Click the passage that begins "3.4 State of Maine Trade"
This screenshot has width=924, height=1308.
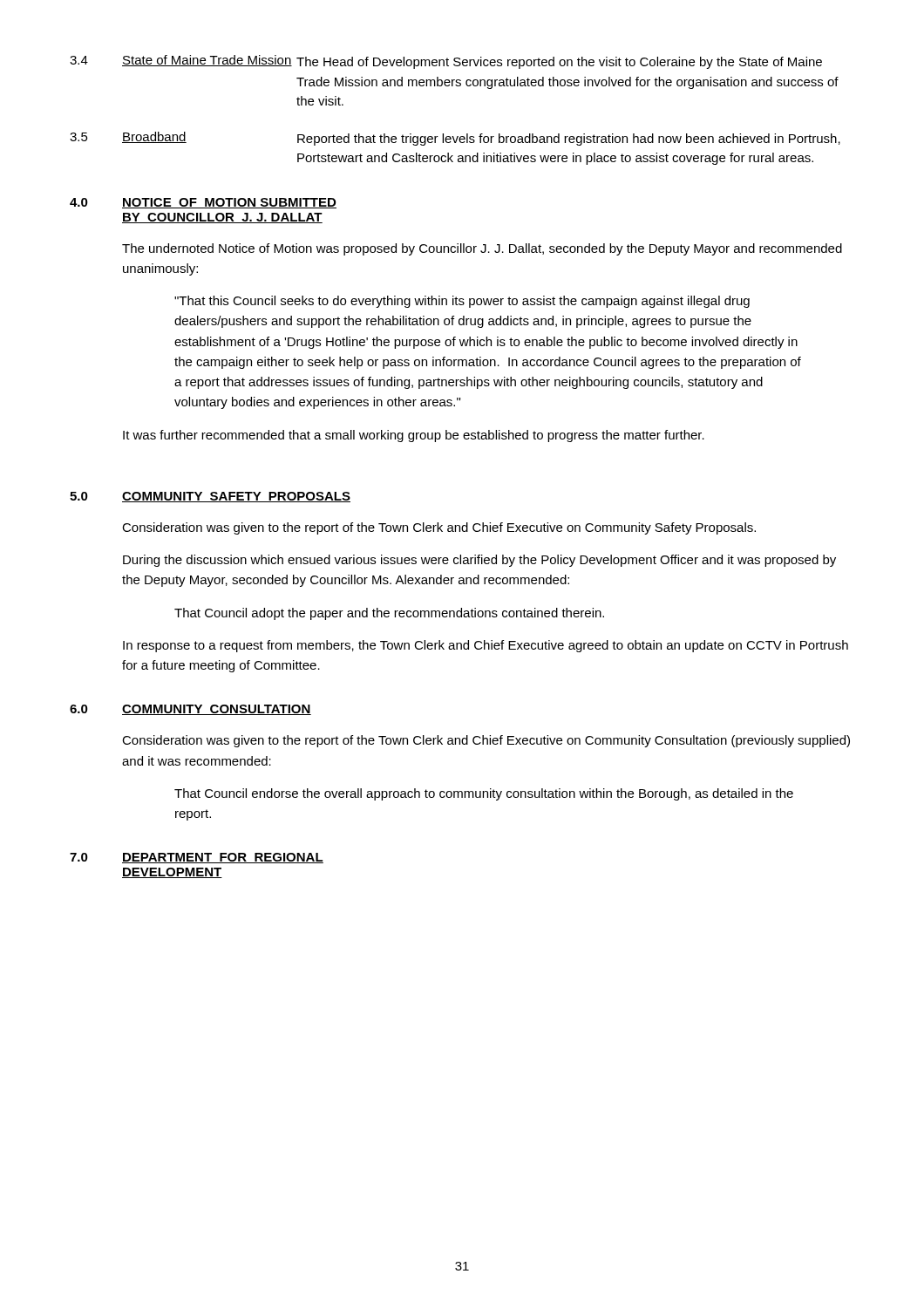click(x=462, y=82)
